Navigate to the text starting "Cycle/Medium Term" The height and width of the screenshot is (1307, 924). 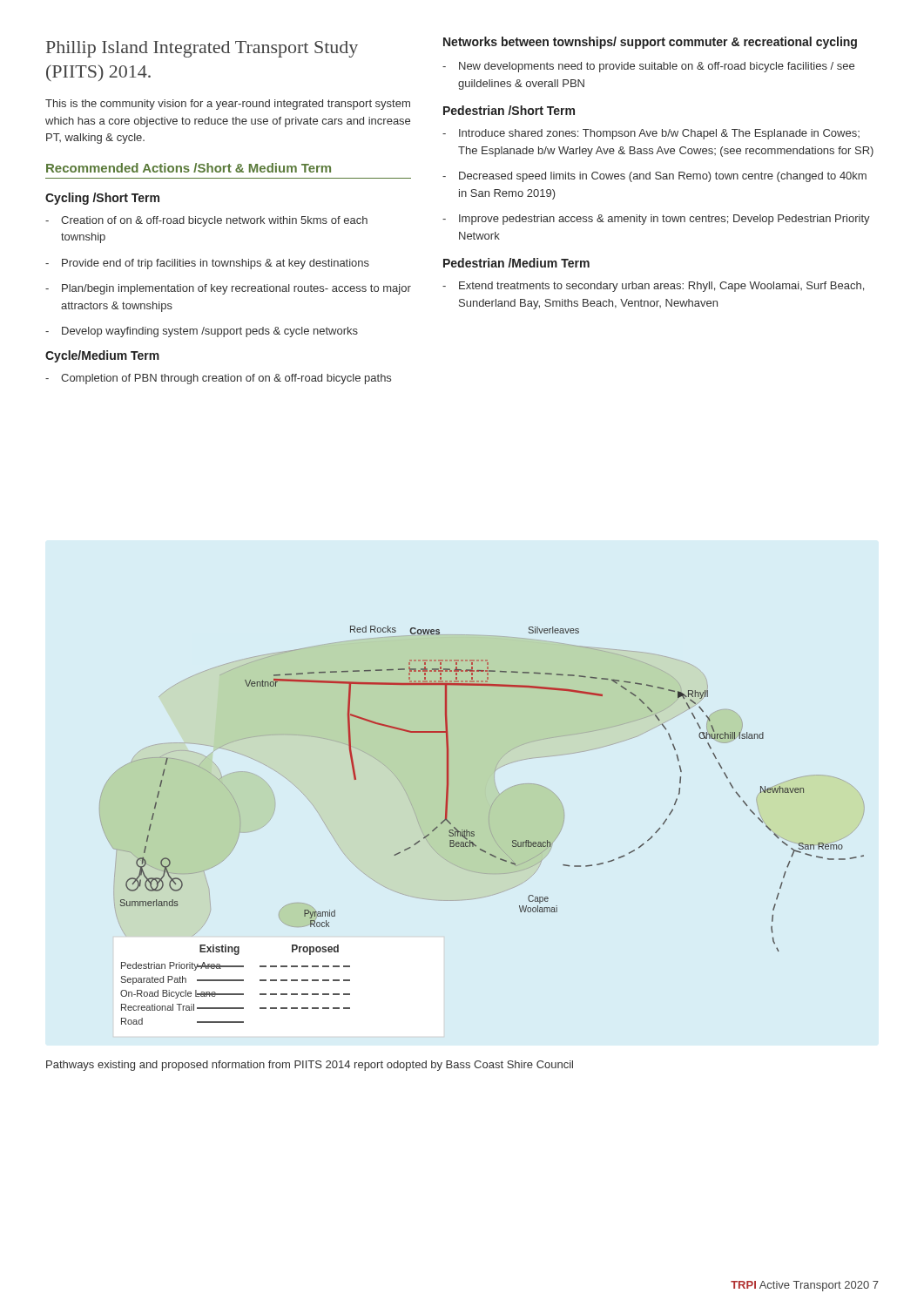coord(102,356)
